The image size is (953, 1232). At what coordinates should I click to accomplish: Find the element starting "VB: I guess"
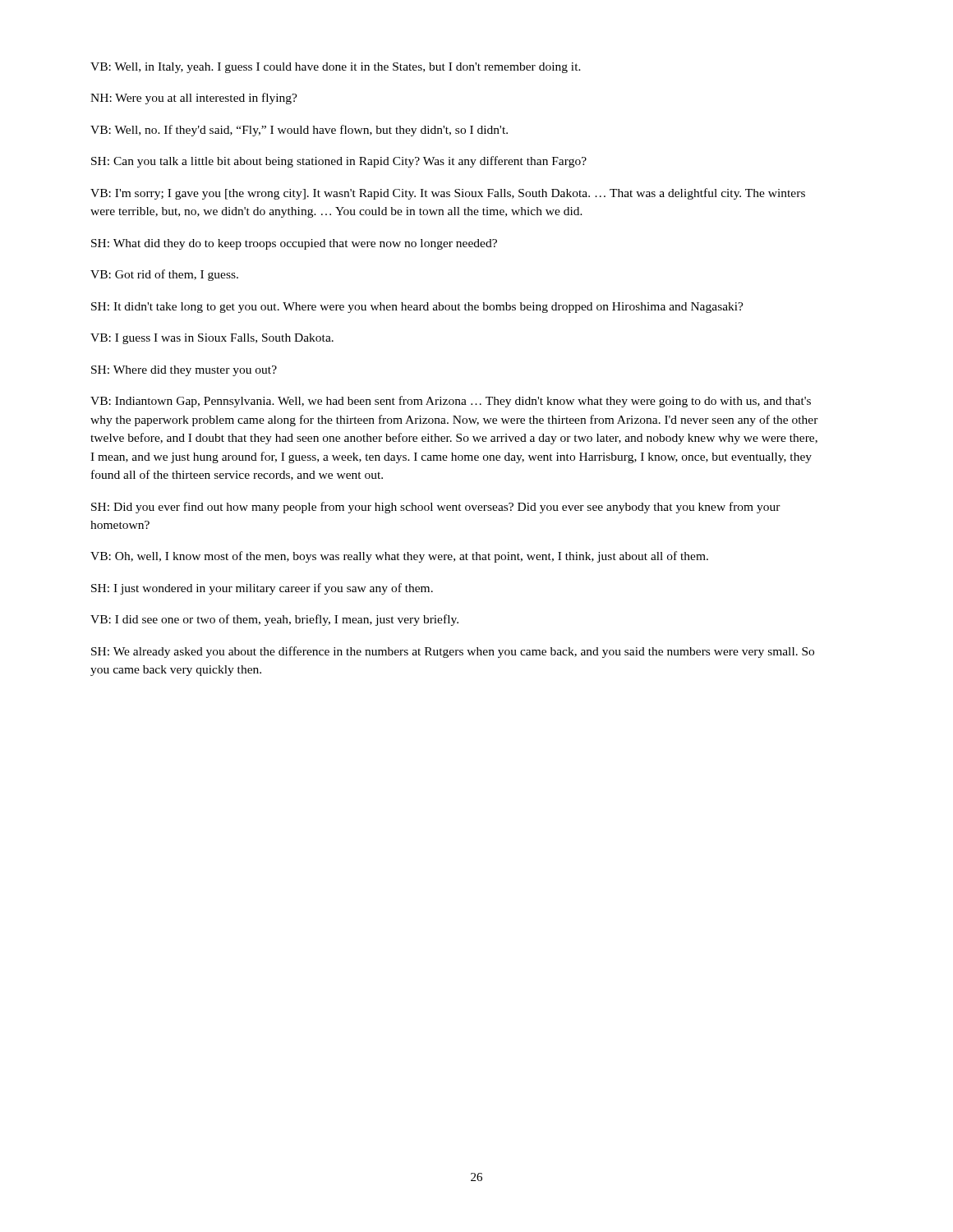[212, 337]
